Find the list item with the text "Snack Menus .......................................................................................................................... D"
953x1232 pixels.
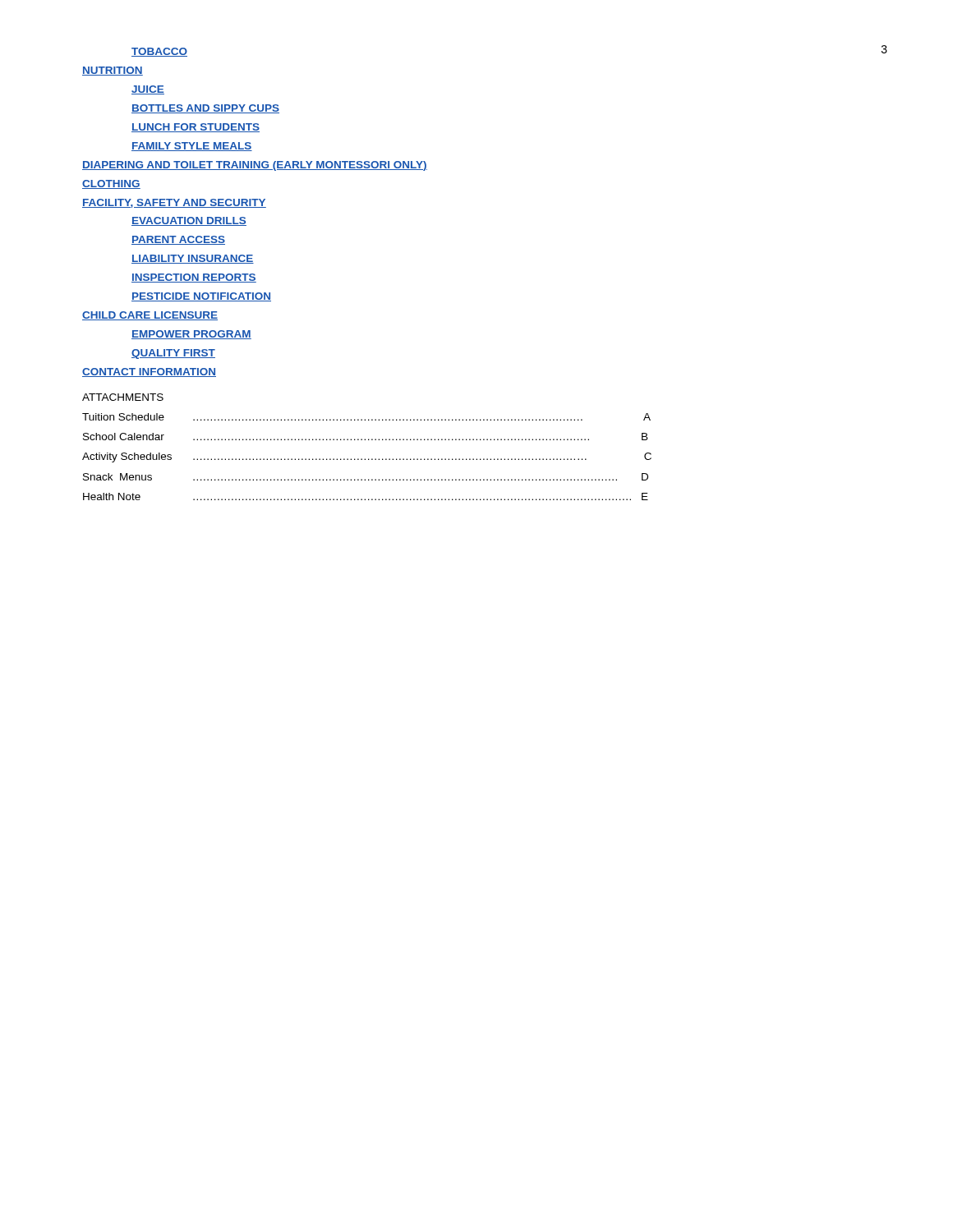(x=370, y=477)
